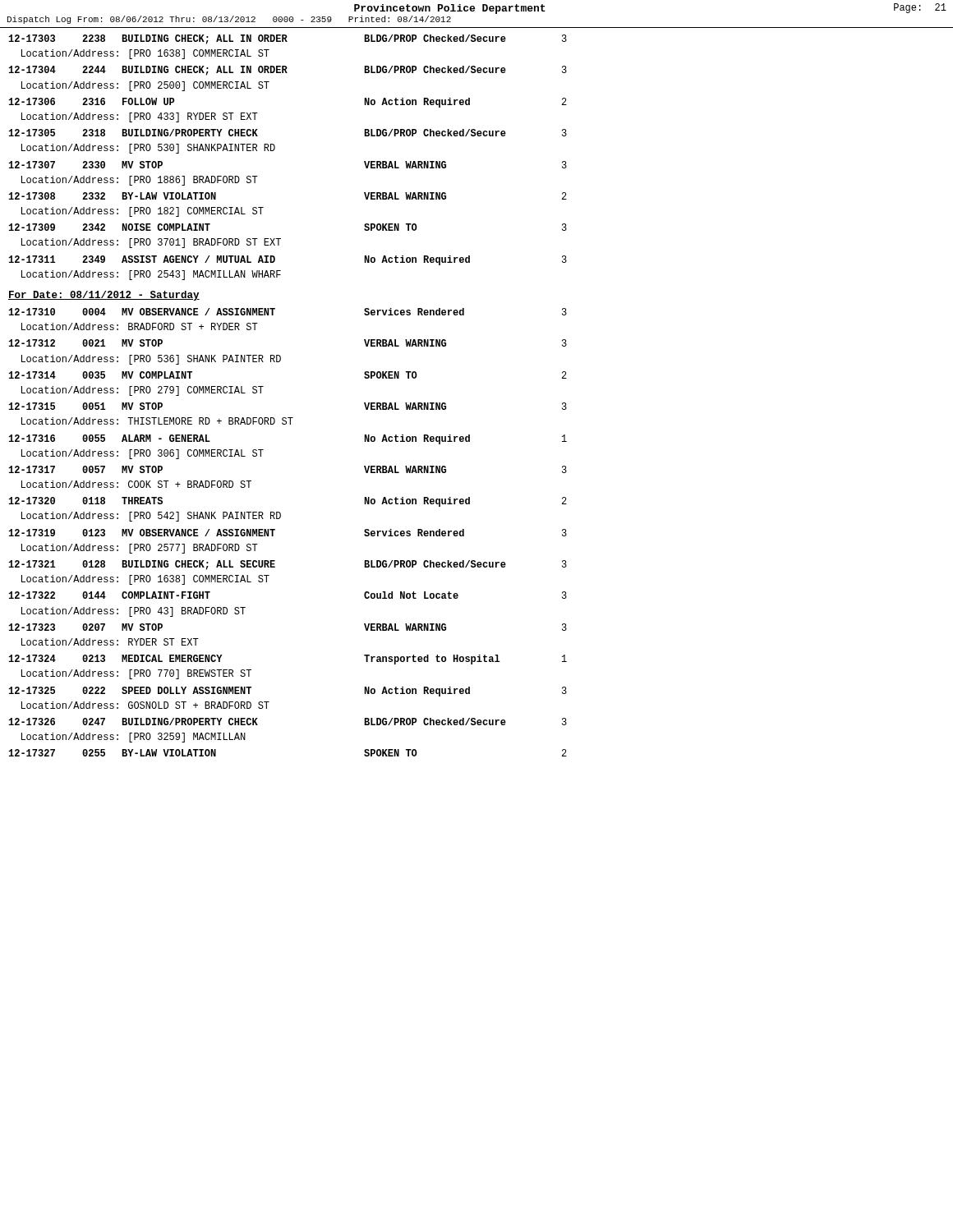Navigate to the passage starting "12-17326 0247 BUILDING/PROPERTY CHECK BLDG/PROP Checked/Secure 3 Location/Address:"

coord(476,730)
